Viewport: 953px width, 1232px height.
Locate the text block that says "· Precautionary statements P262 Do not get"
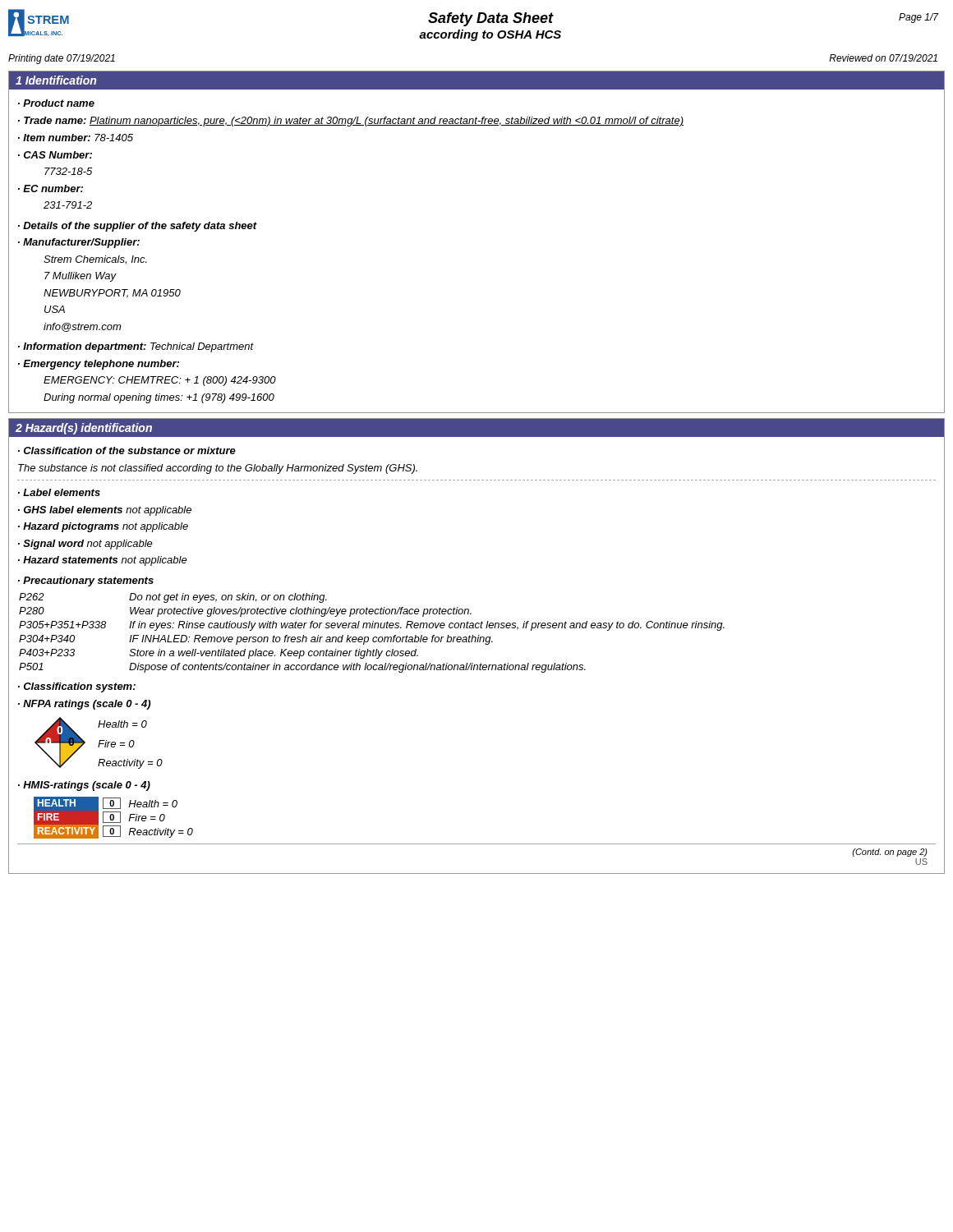point(476,623)
